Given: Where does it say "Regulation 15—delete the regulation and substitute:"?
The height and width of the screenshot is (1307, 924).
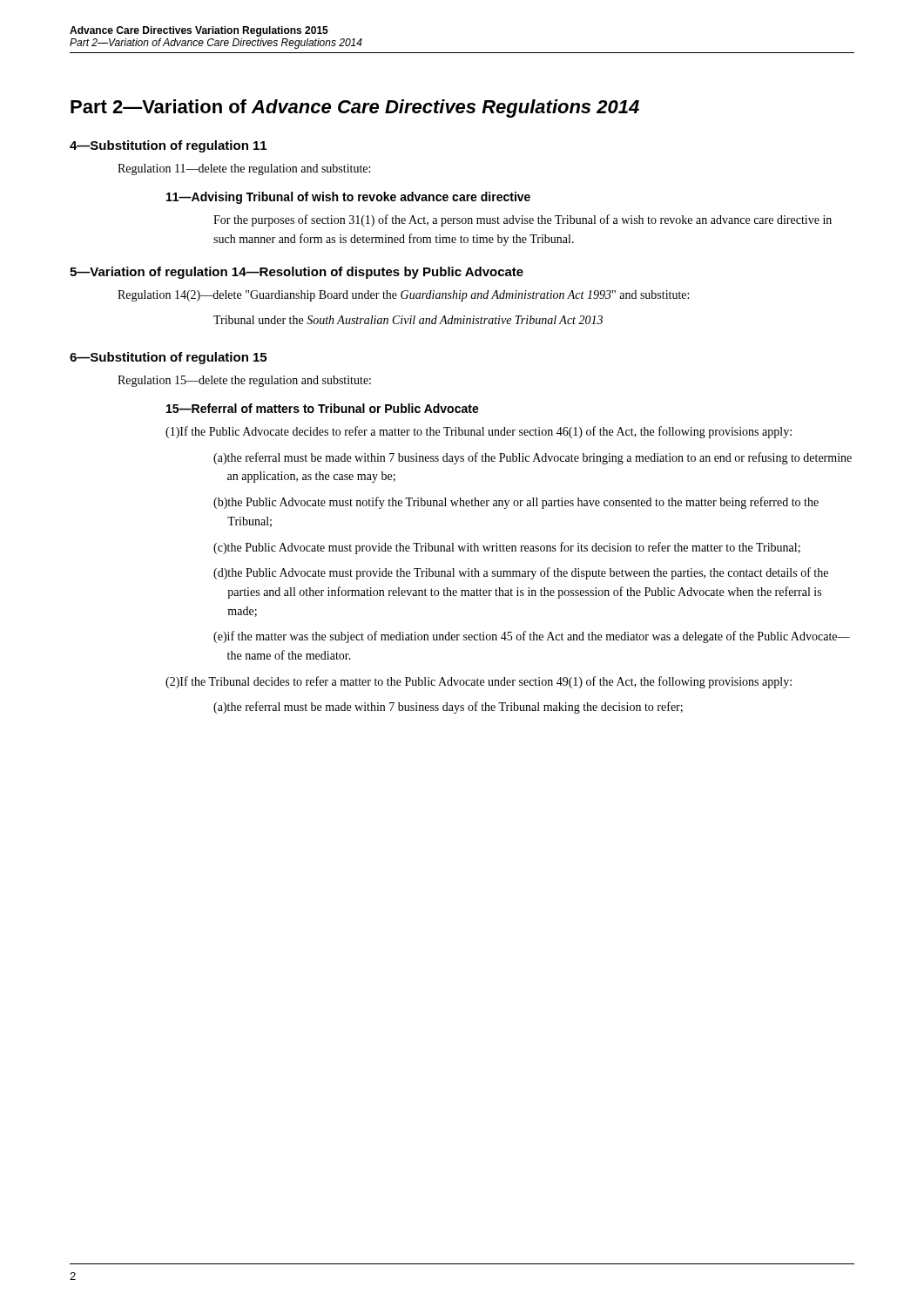Looking at the screenshot, I should click(245, 380).
